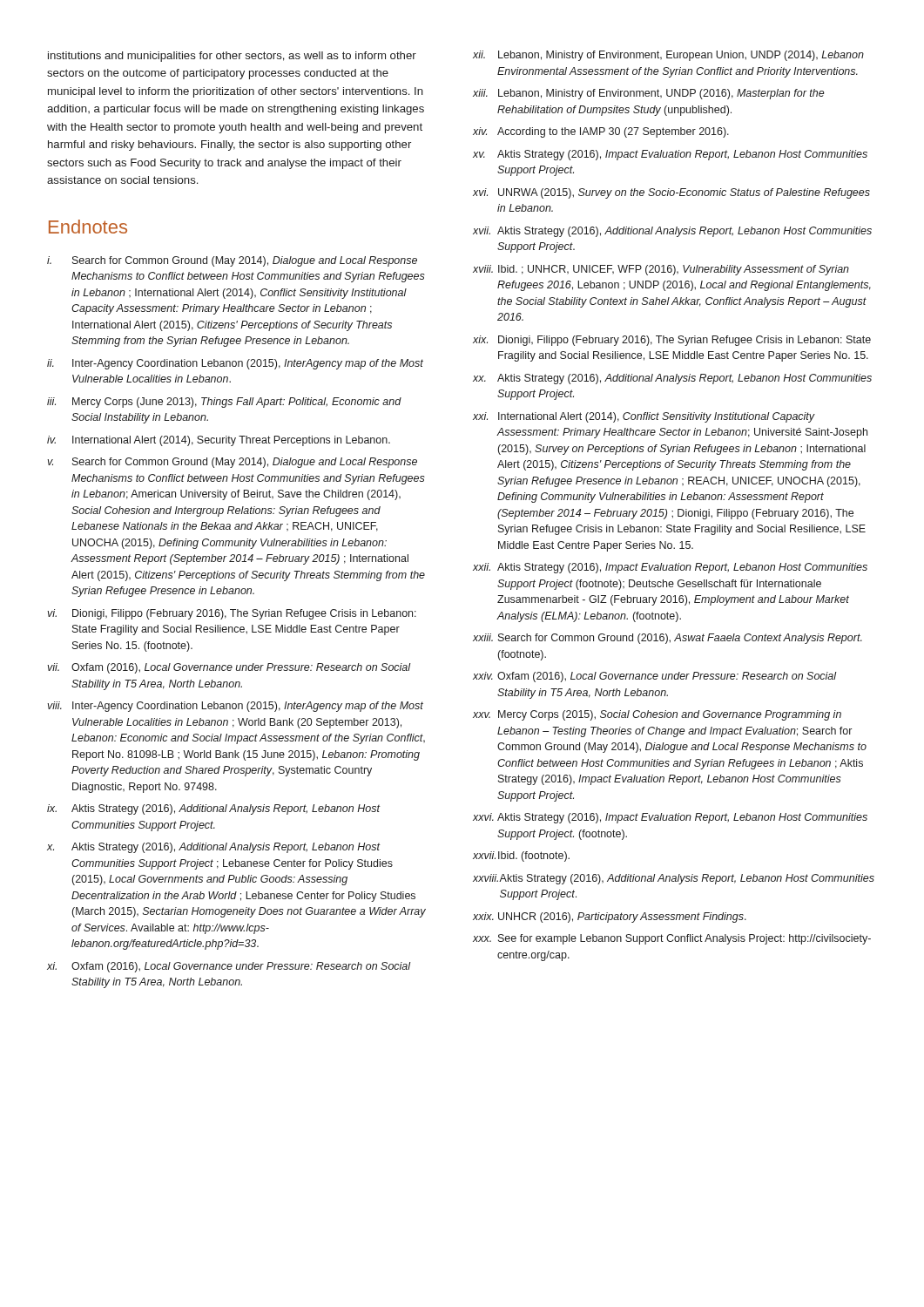Click on the block starting "xviii. Ibid. ; UNHCR, UNICEF,"
Image resolution: width=924 pixels, height=1307 pixels.
tap(675, 293)
